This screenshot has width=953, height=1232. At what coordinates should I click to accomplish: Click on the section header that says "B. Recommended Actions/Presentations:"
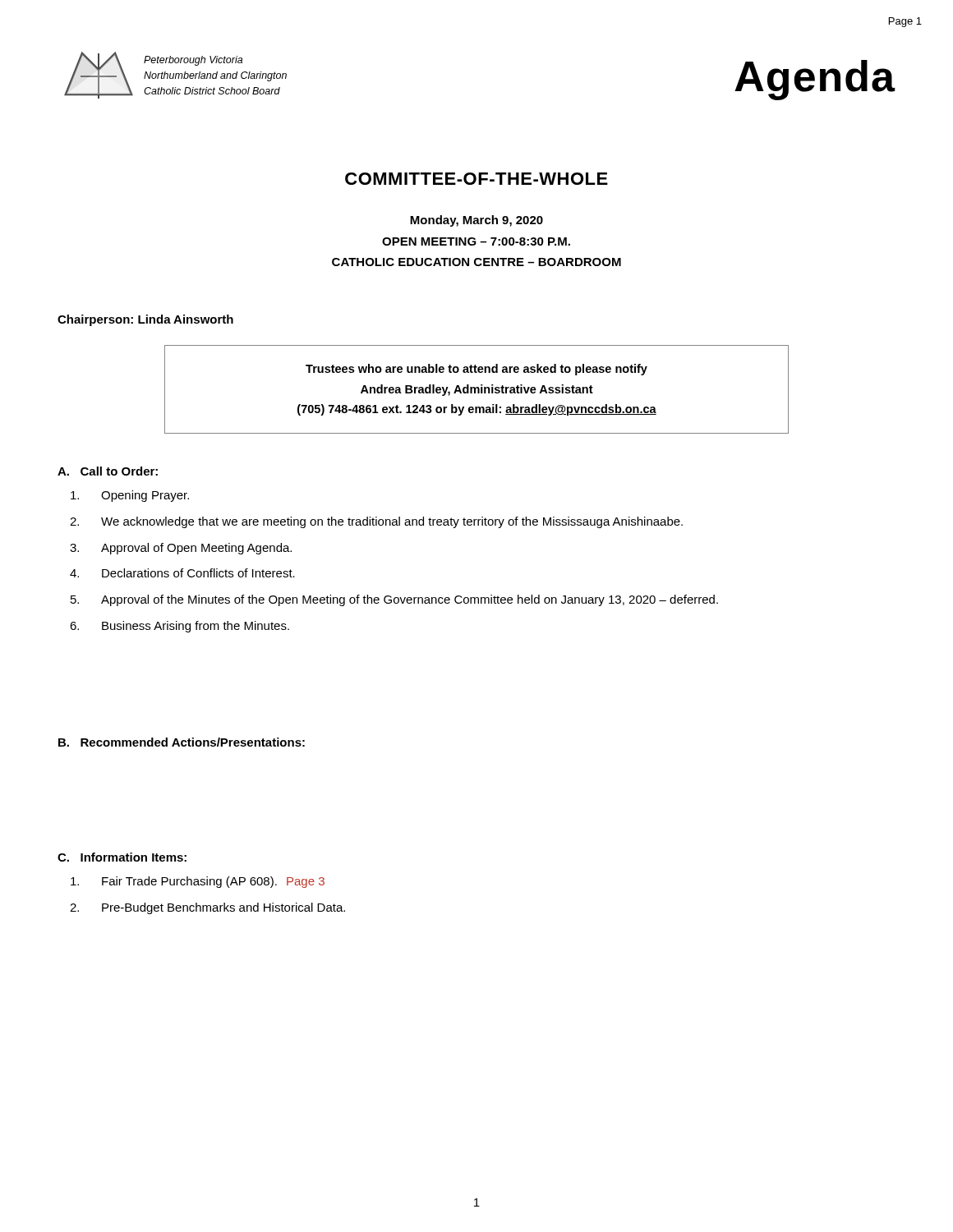click(x=182, y=742)
